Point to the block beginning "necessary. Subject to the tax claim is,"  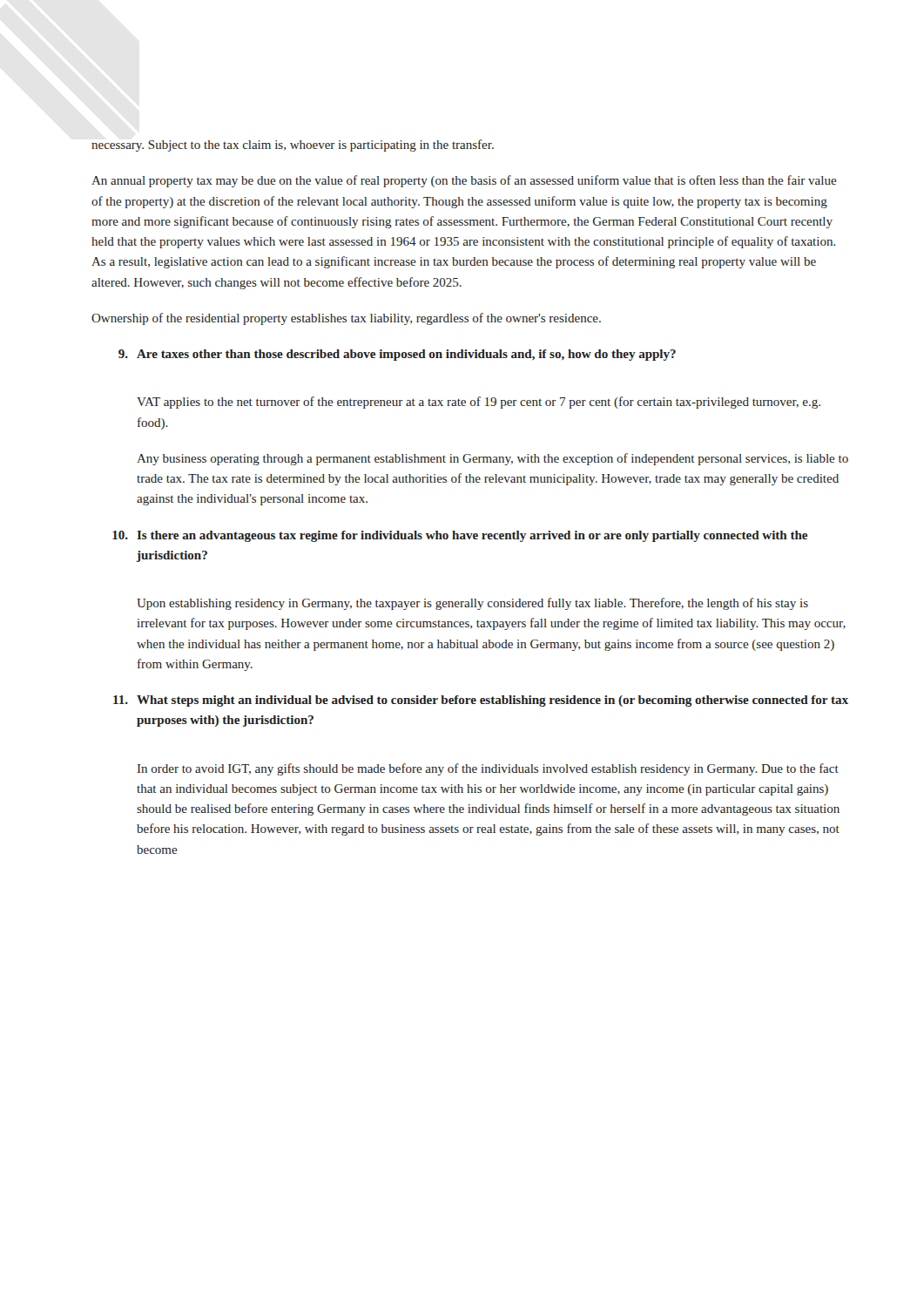click(293, 145)
